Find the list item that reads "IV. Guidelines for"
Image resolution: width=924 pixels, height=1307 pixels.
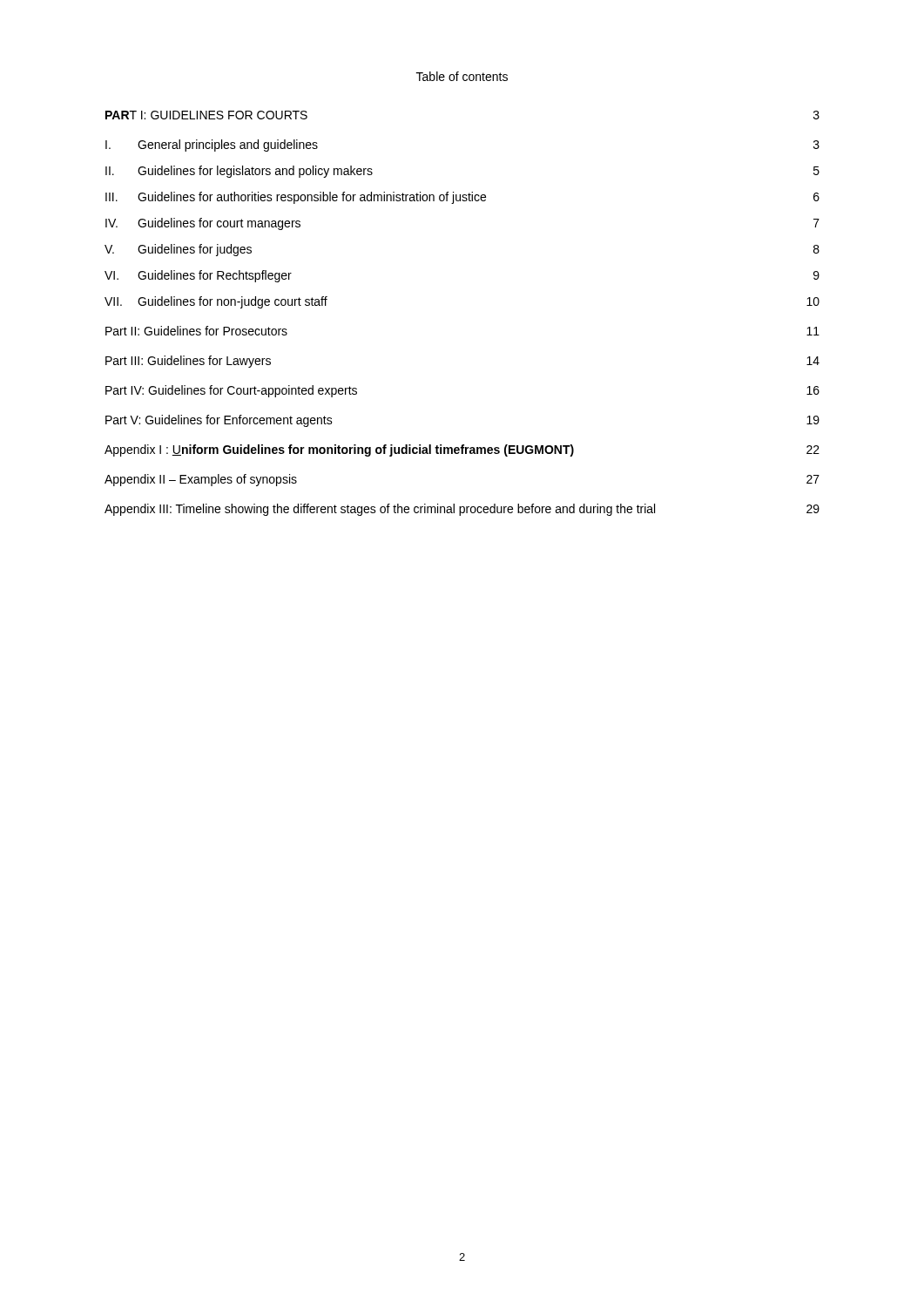[218, 223]
